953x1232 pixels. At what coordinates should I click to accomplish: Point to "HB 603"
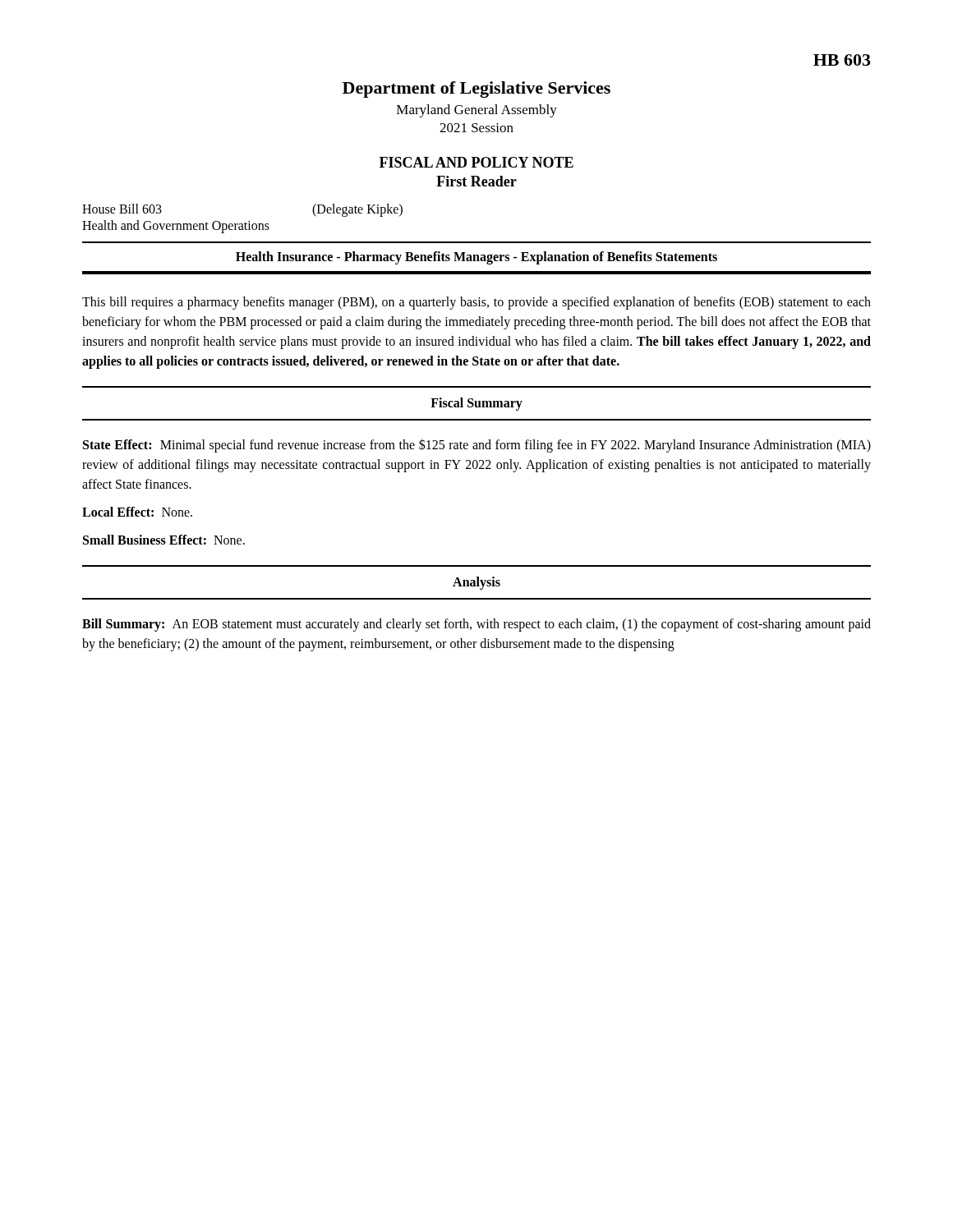[842, 60]
